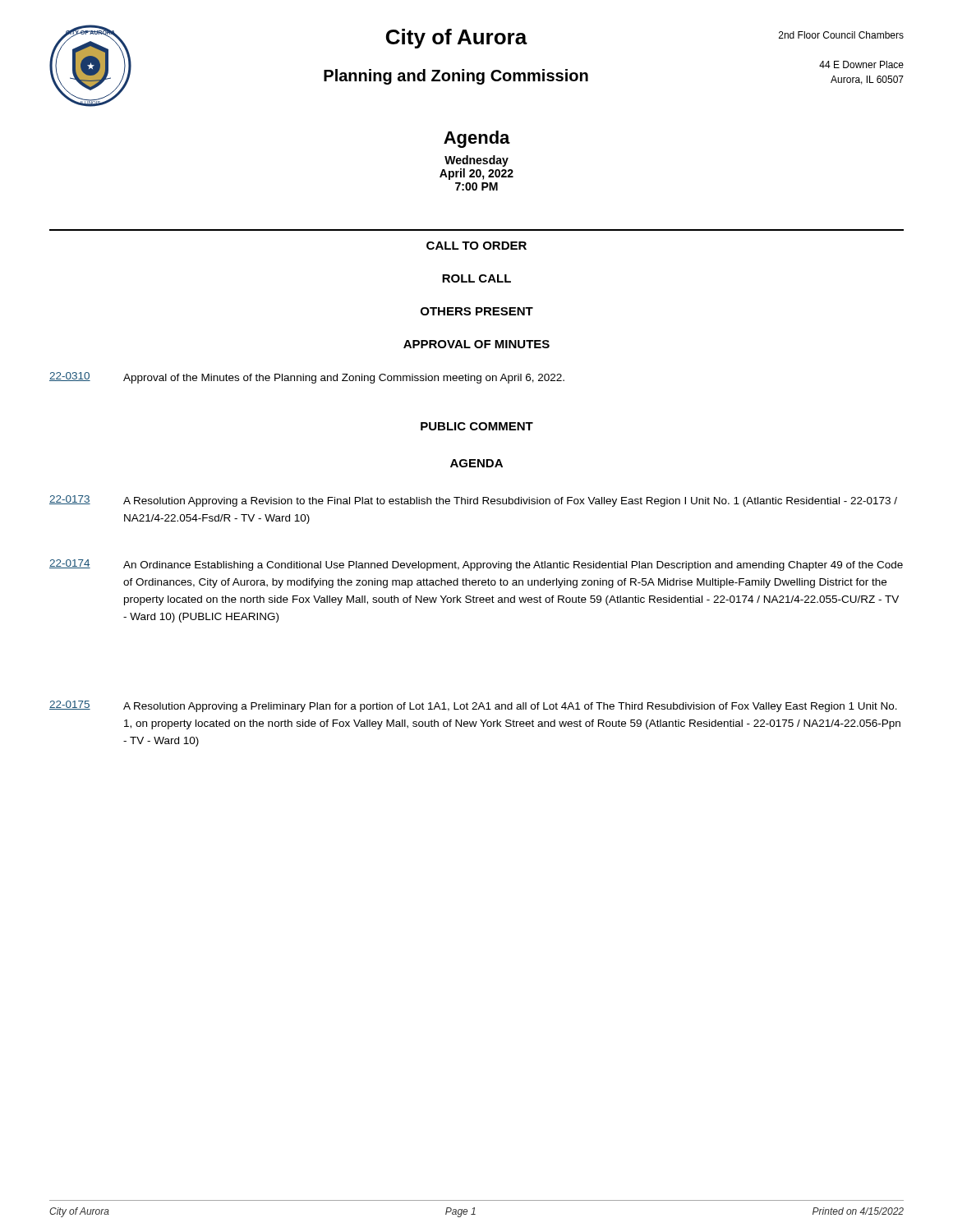Locate the section header containing "CALL TO ORDER"

pos(476,245)
